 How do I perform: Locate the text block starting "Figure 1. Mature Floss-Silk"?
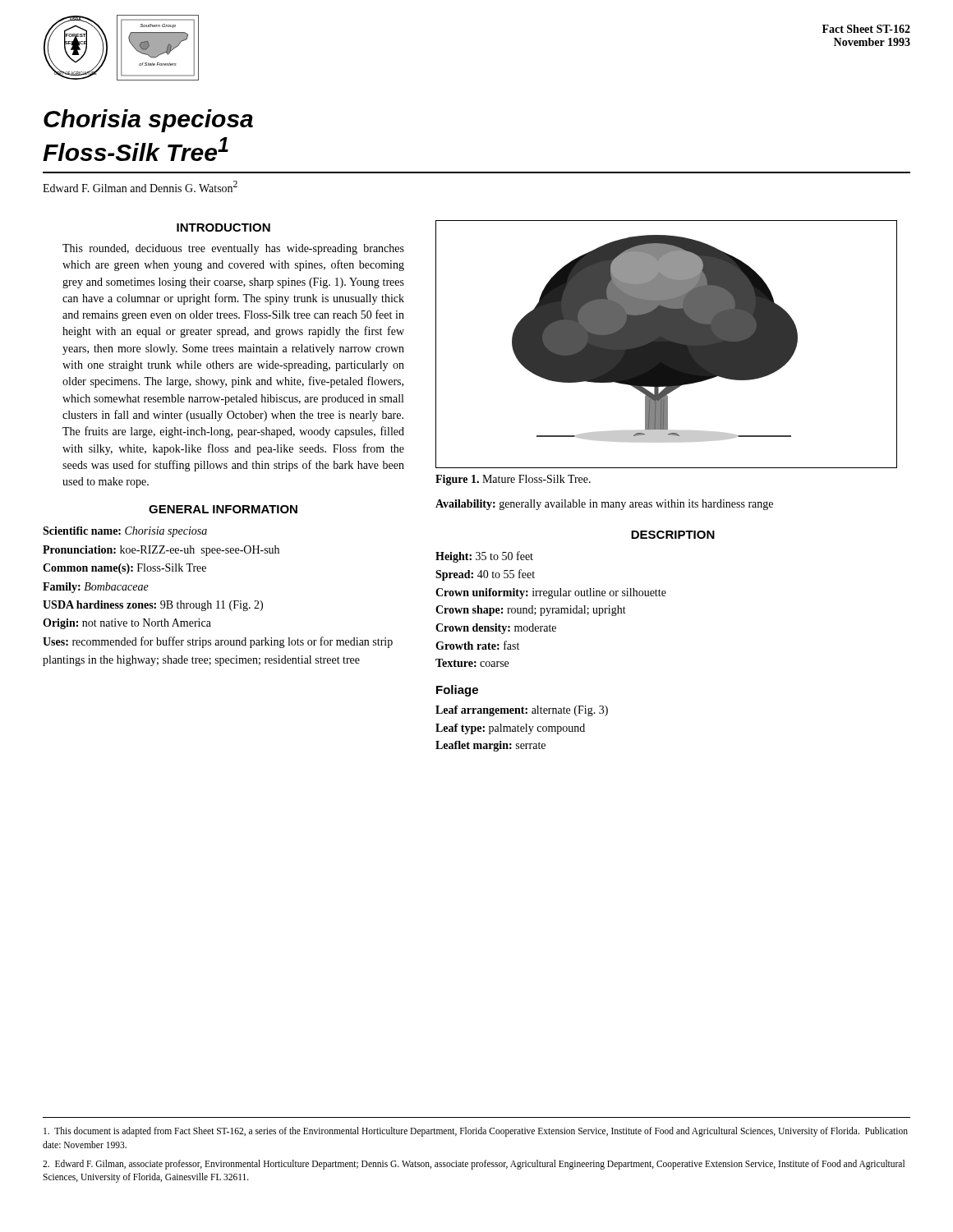click(513, 479)
